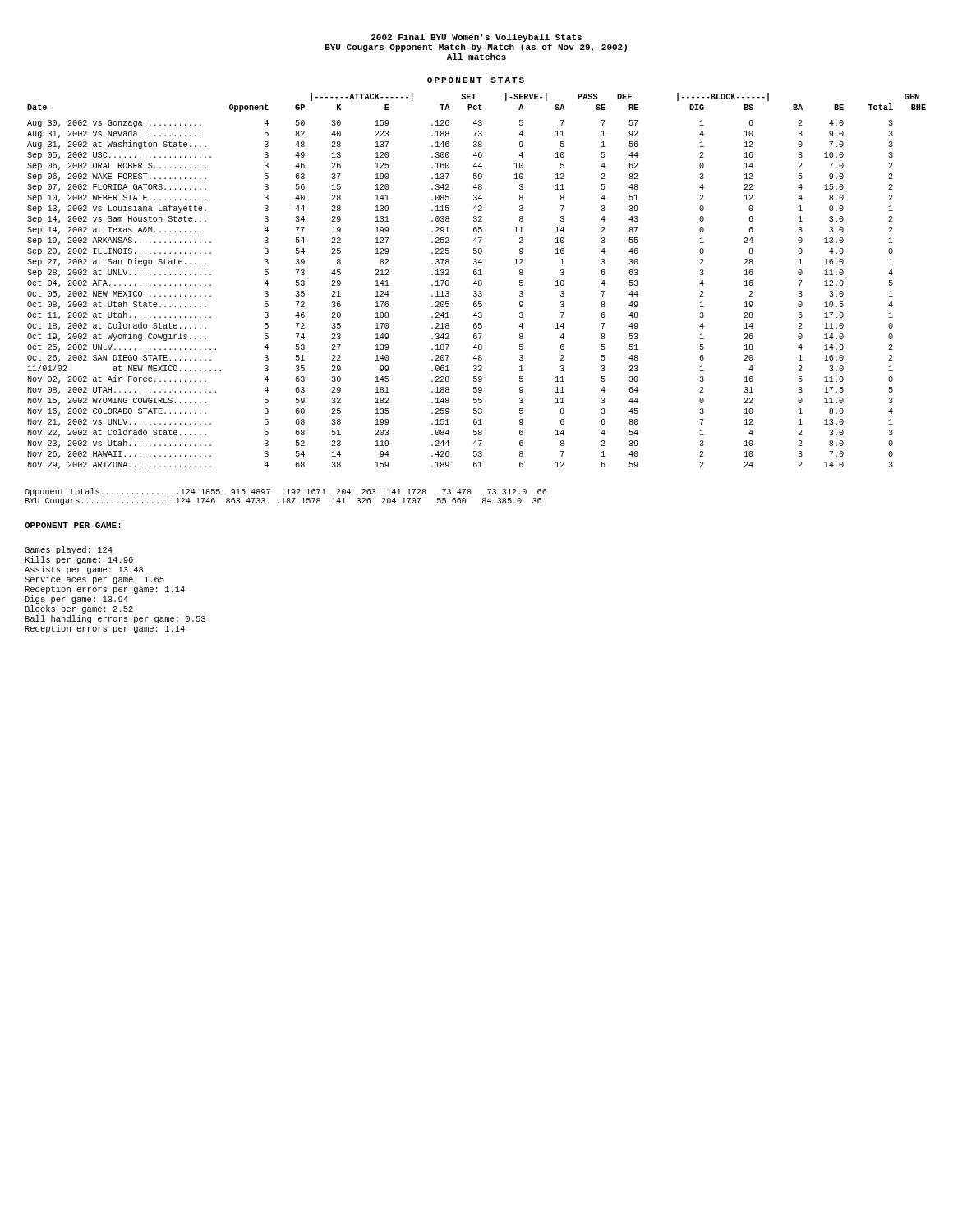This screenshot has width=953, height=1232.
Task: Find the title that says "2002 Final BYU Women's Volleyball Stats"
Action: click(476, 48)
